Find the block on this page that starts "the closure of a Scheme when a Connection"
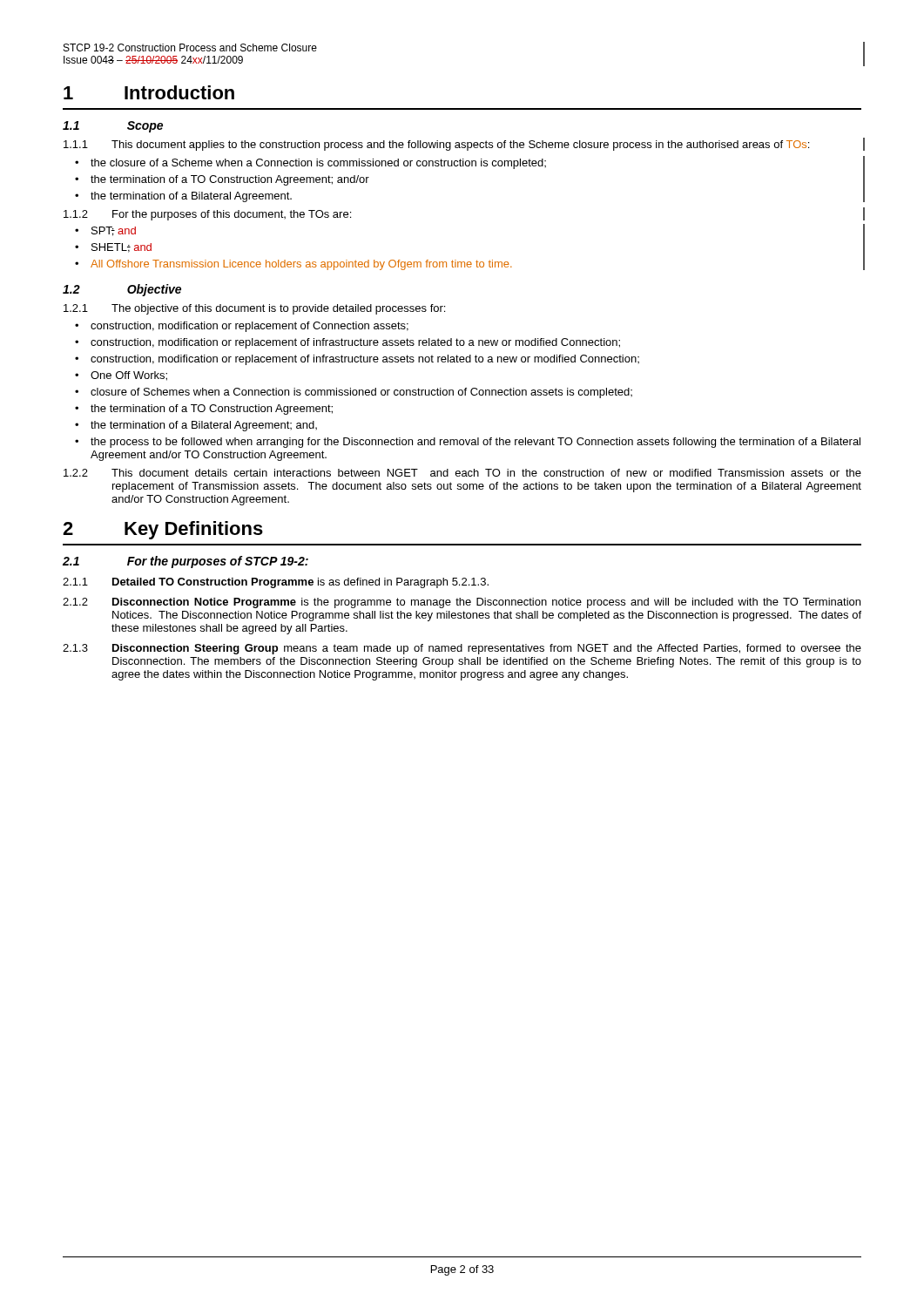 click(x=319, y=162)
